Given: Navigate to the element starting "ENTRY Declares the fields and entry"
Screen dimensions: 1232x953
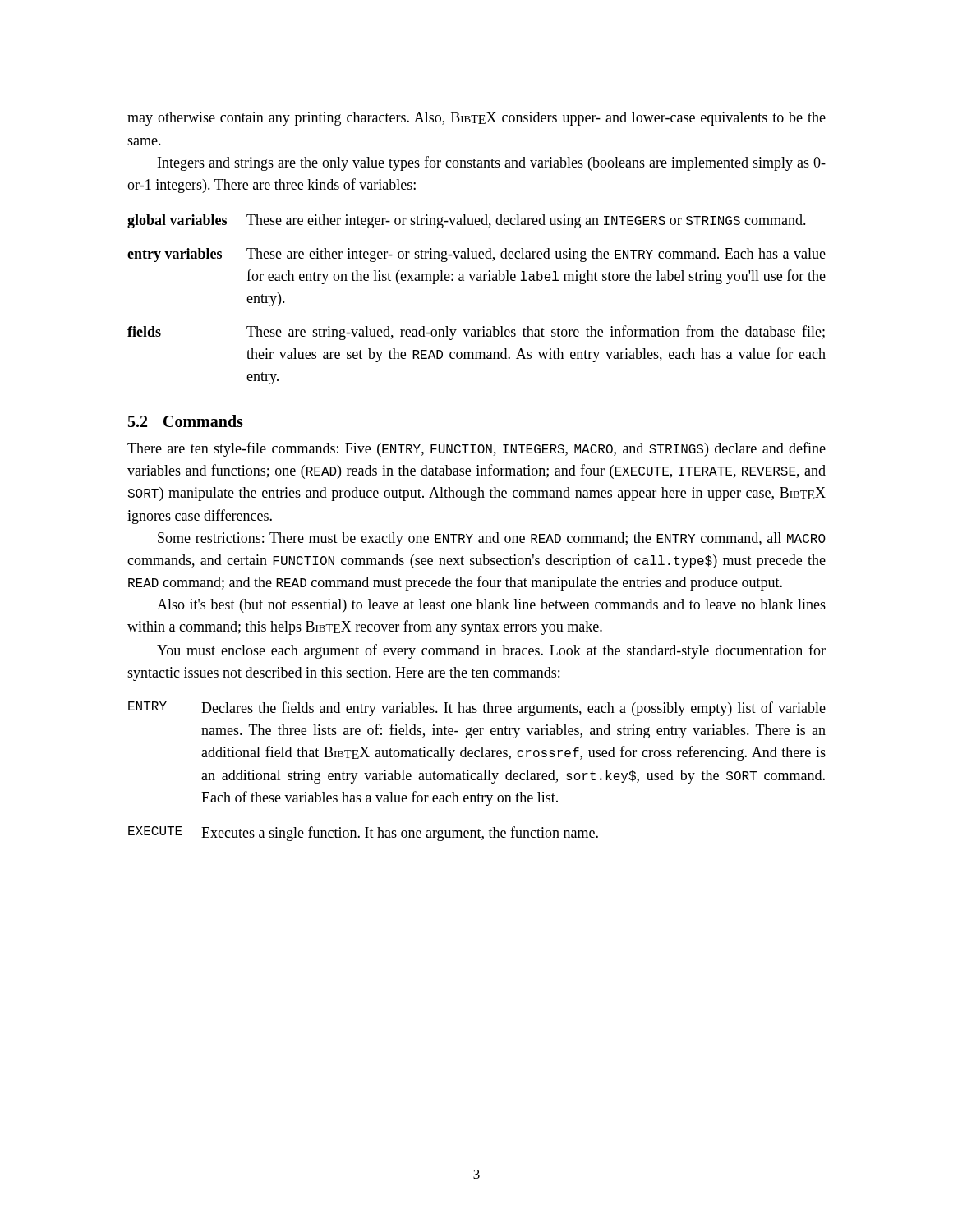Looking at the screenshot, I should (x=476, y=753).
